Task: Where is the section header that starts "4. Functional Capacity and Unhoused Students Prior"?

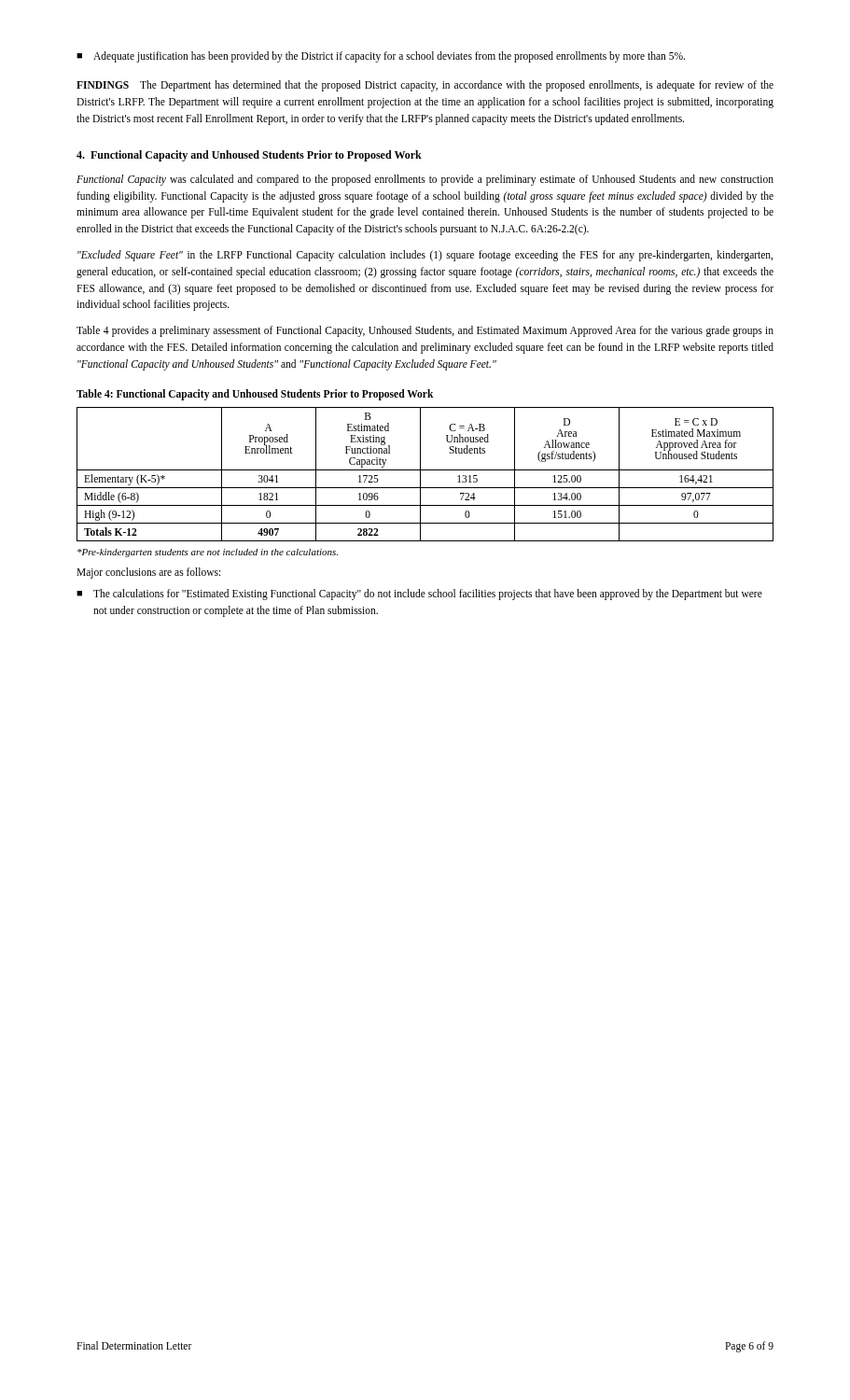Action: [x=249, y=155]
